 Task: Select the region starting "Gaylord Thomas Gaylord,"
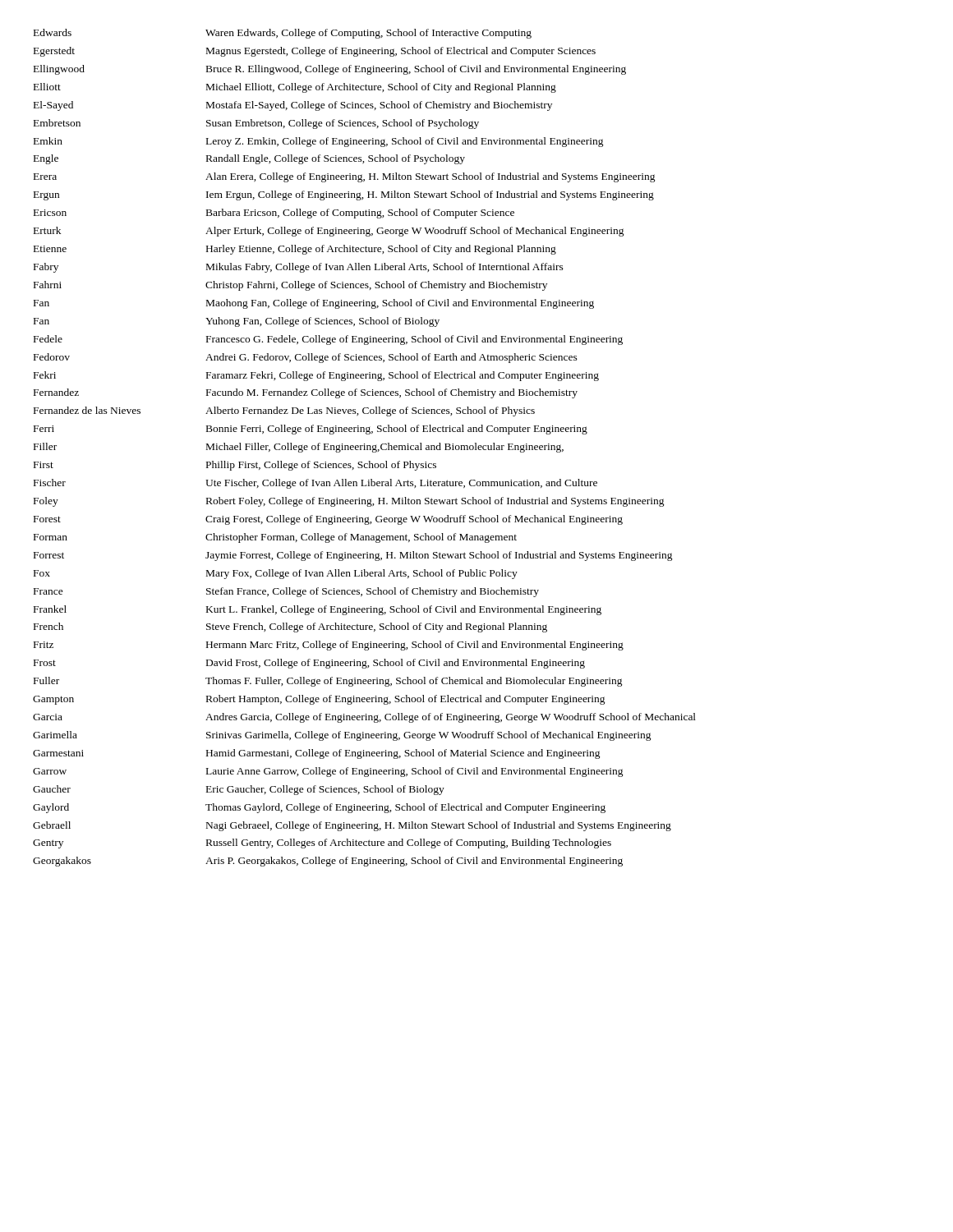(476, 807)
